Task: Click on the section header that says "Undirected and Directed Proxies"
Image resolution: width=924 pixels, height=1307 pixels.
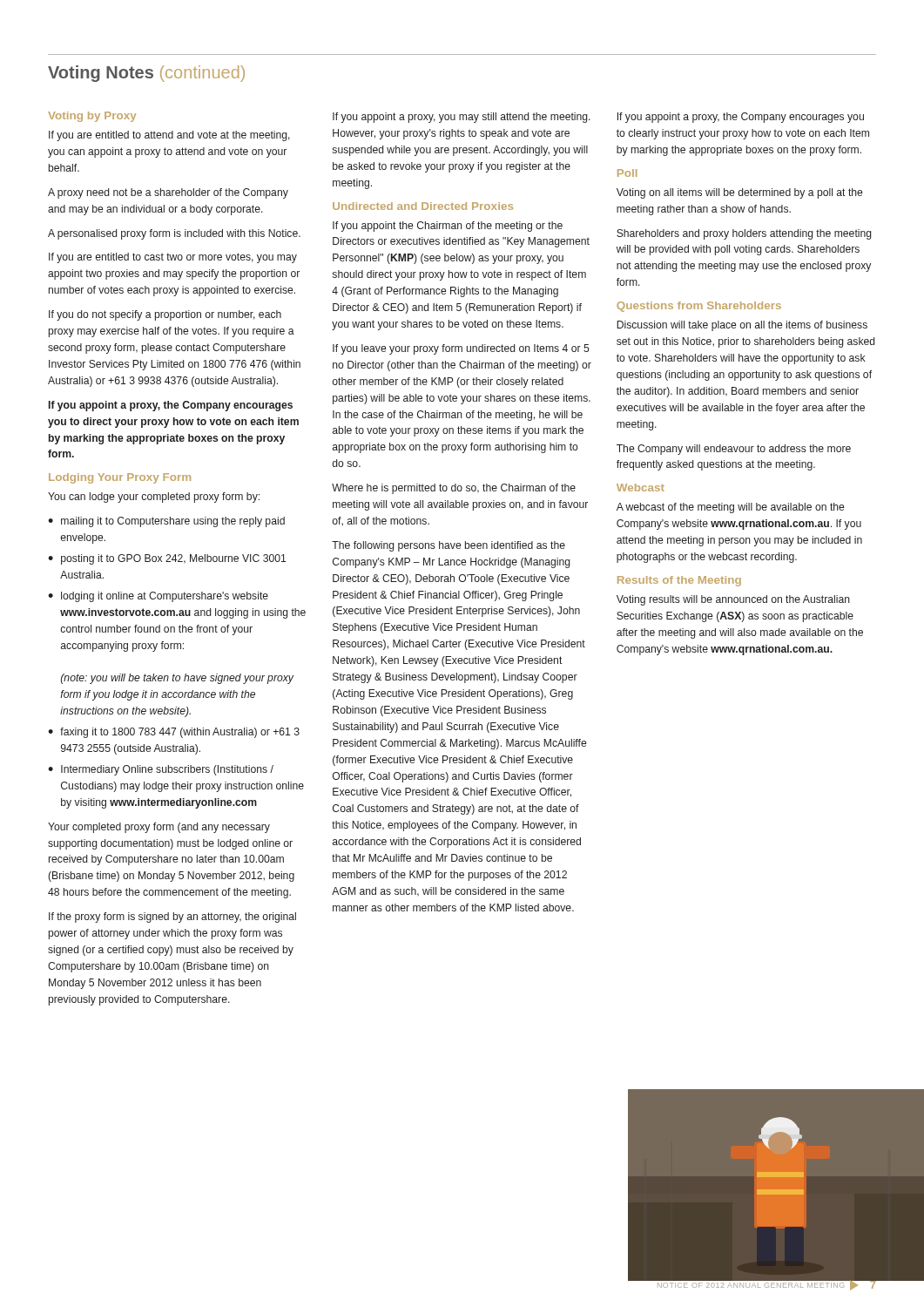Action: (x=462, y=206)
